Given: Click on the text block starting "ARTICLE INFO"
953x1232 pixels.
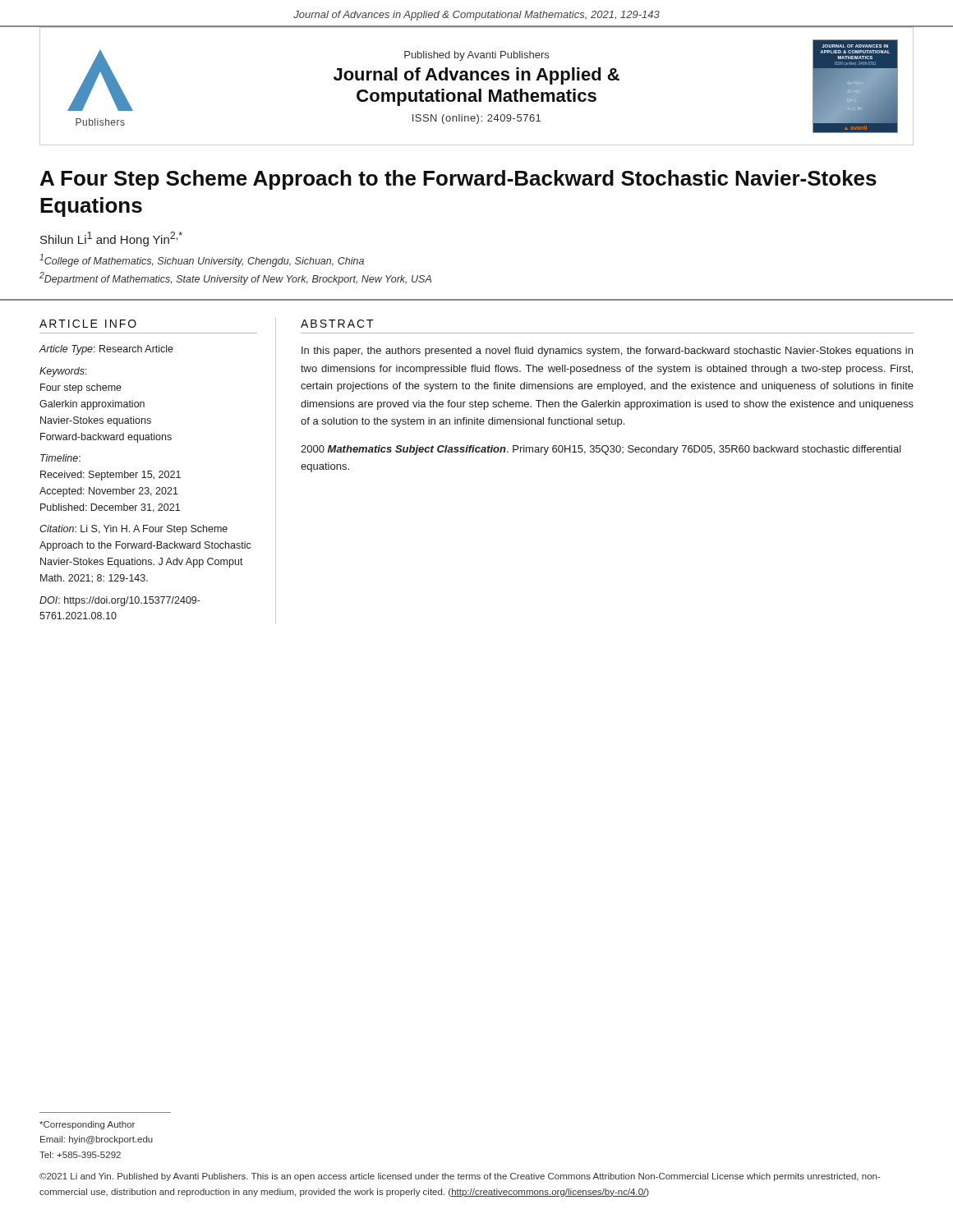Looking at the screenshot, I should 89,324.
